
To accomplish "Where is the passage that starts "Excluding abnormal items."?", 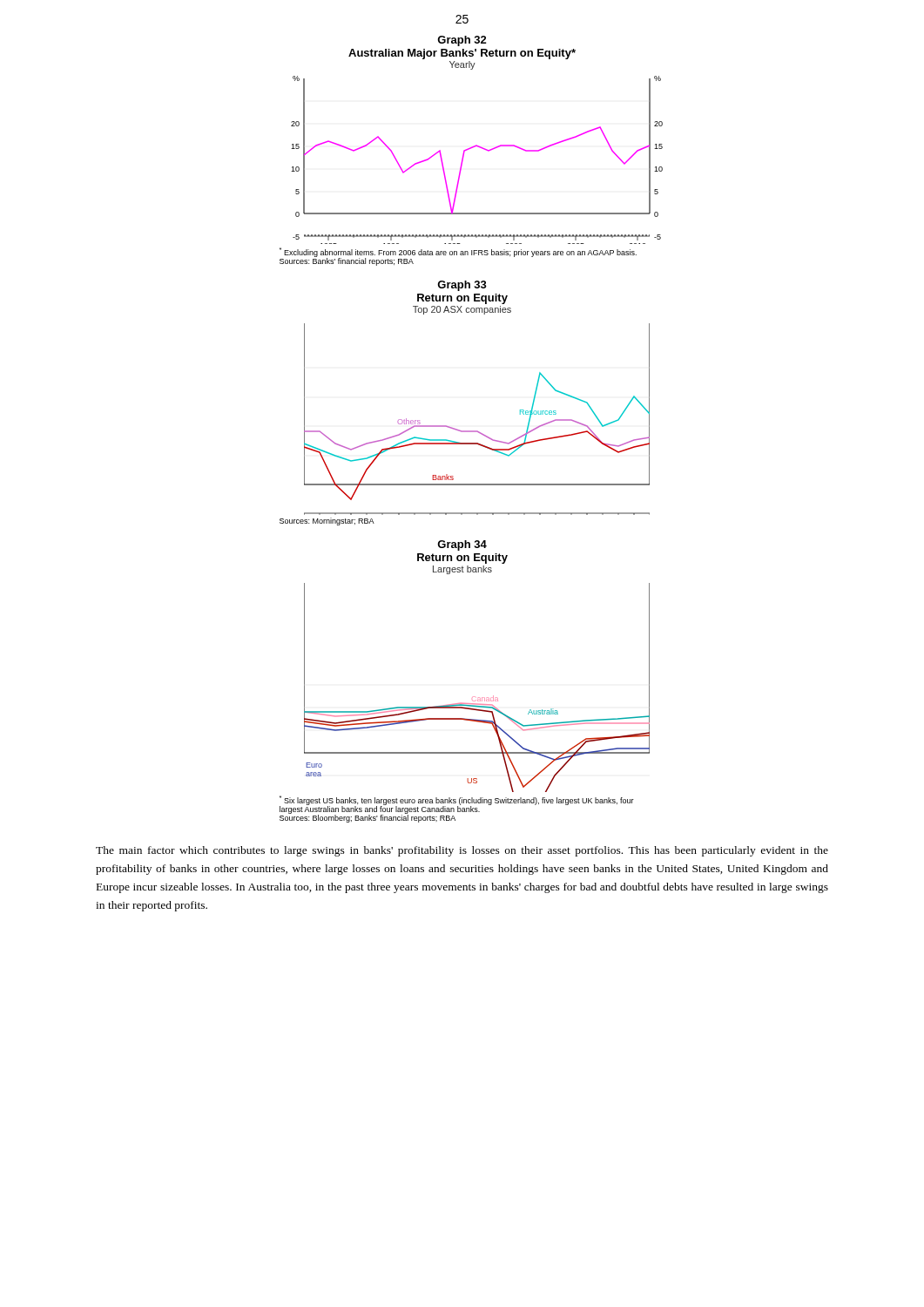I will [x=458, y=256].
